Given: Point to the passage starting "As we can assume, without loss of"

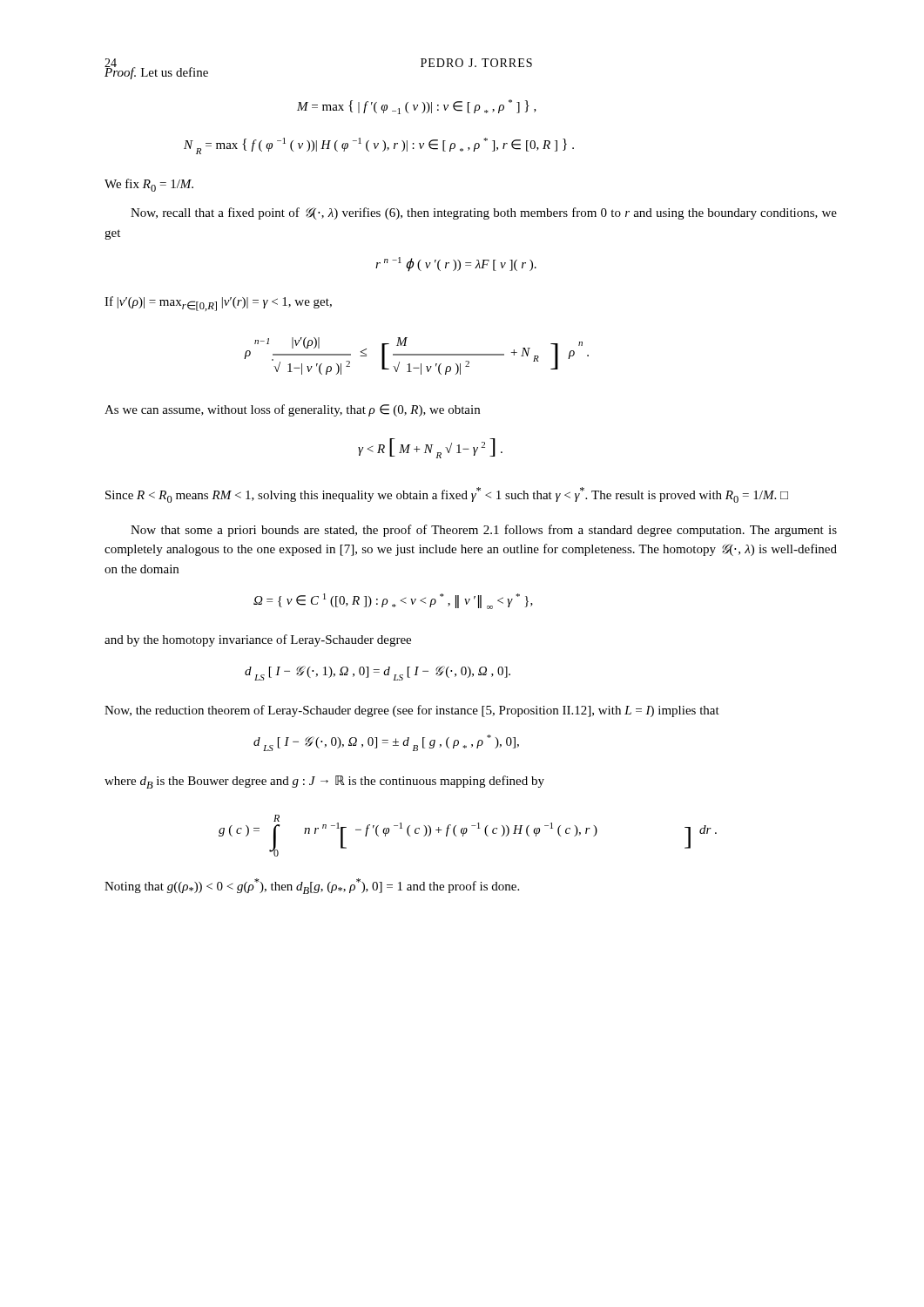Looking at the screenshot, I should click(292, 410).
